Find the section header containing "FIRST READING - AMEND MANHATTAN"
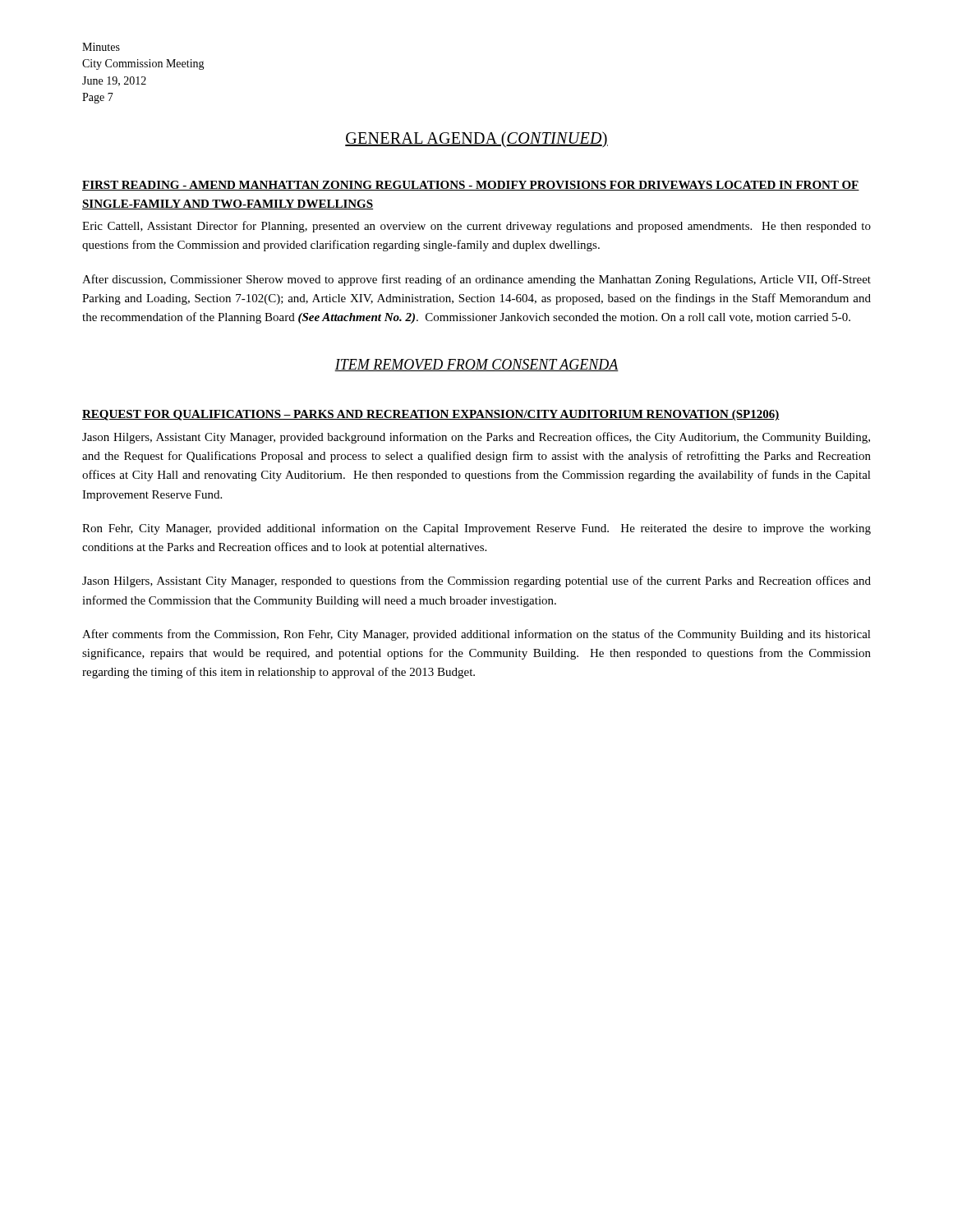 470,194
